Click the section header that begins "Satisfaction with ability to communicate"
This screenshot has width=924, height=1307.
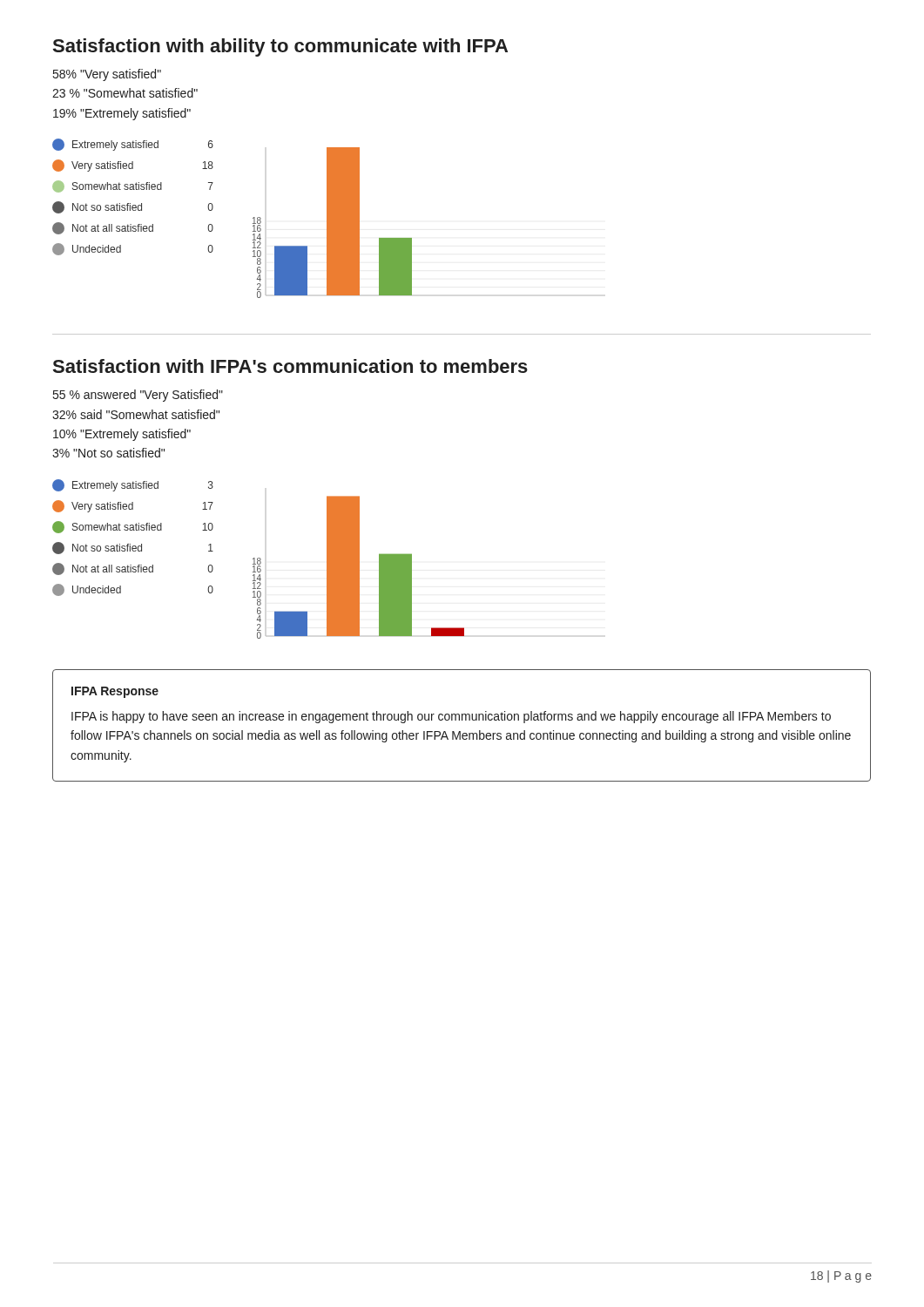pyautogui.click(x=280, y=46)
